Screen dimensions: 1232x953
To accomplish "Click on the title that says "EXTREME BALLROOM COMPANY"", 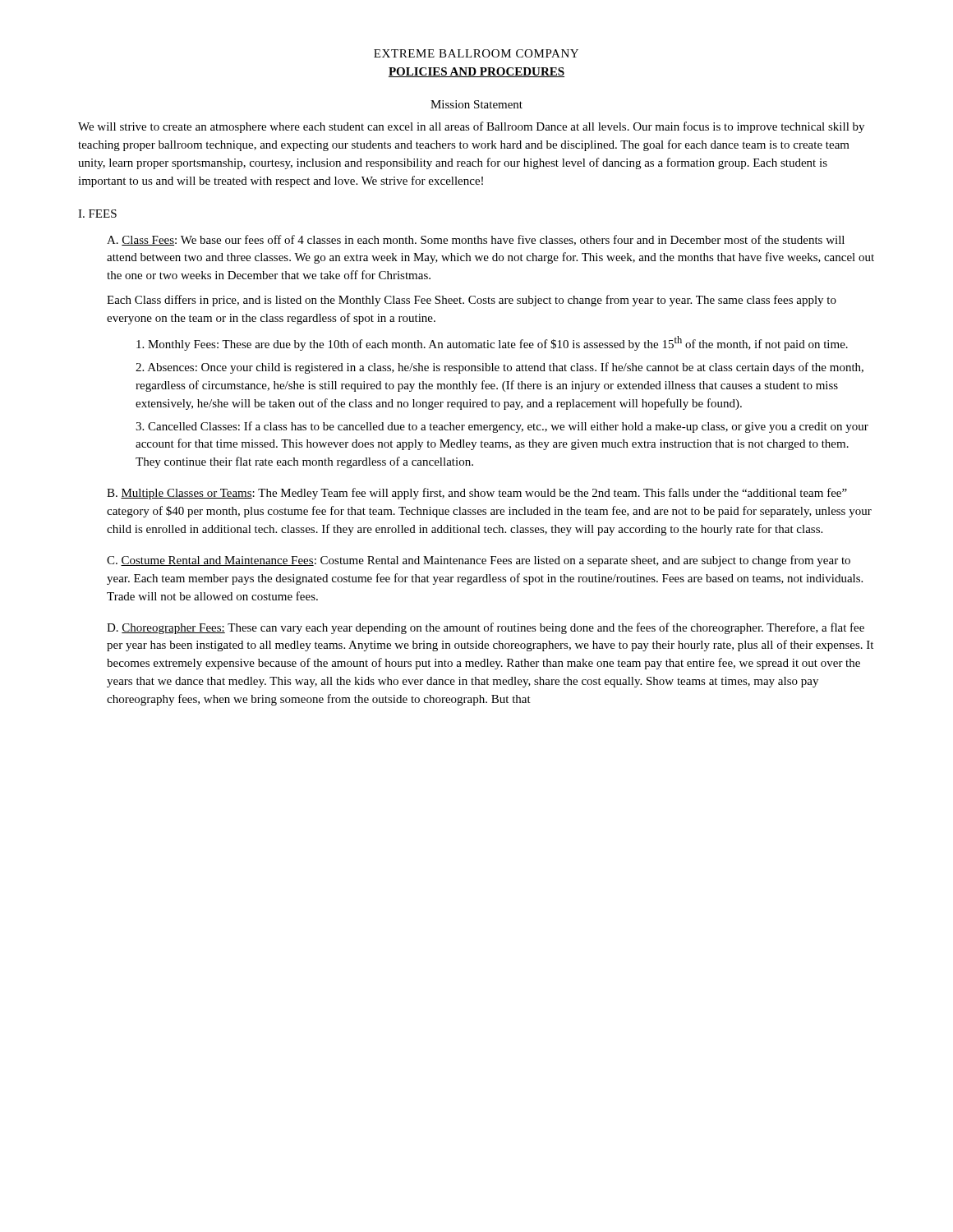I will click(x=476, y=63).
